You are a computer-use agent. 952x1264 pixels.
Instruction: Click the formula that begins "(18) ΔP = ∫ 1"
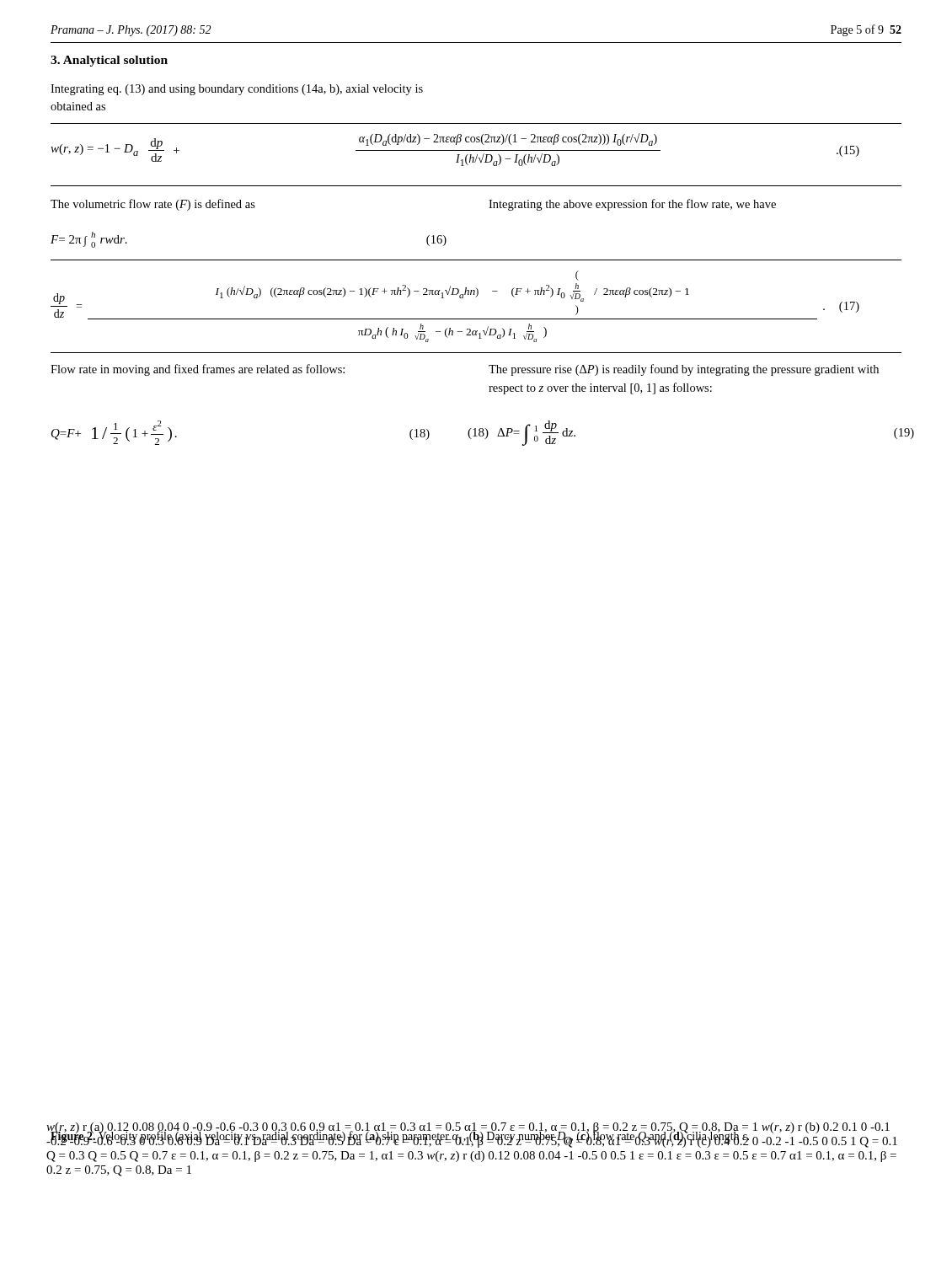(526, 433)
